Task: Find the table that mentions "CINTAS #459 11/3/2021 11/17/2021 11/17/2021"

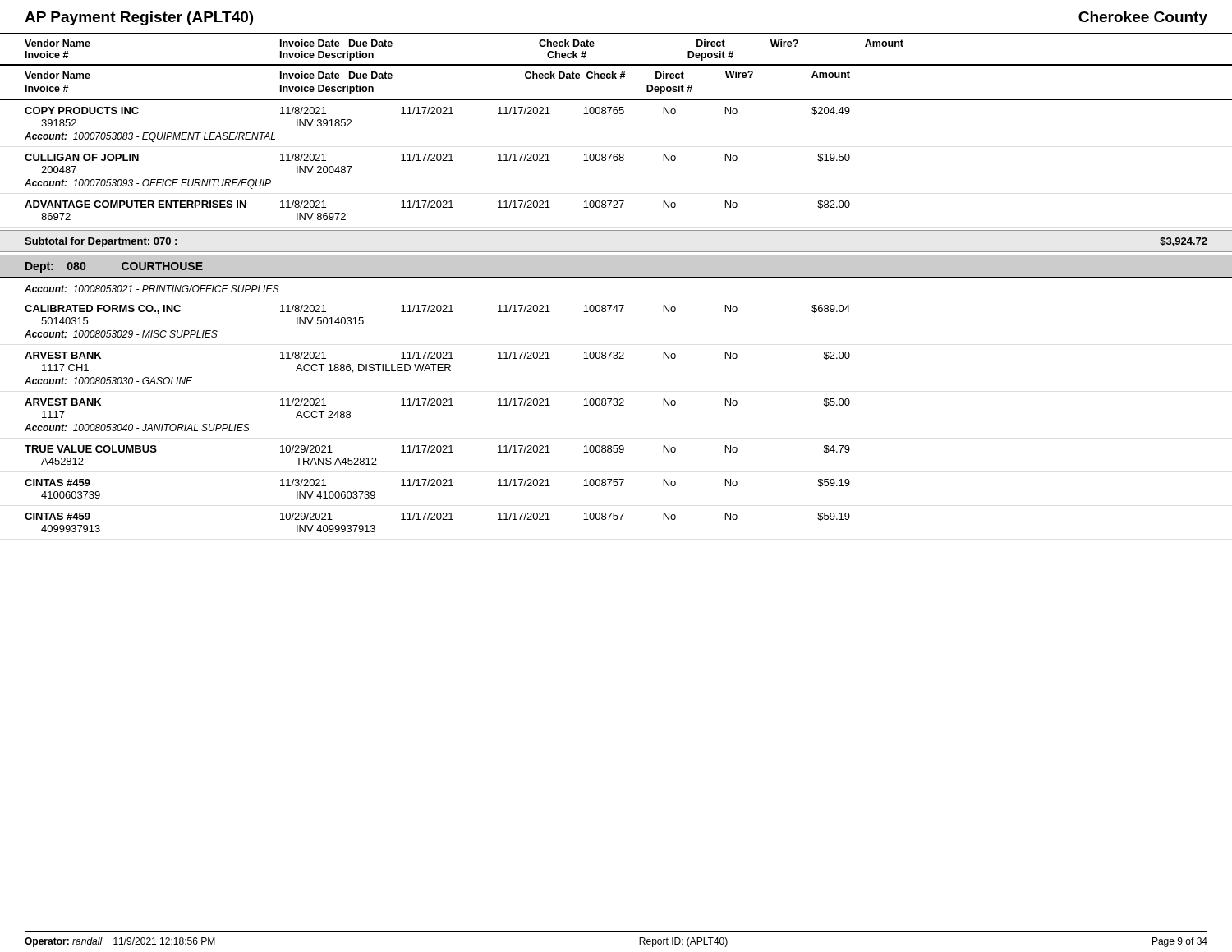Action: click(x=616, y=489)
